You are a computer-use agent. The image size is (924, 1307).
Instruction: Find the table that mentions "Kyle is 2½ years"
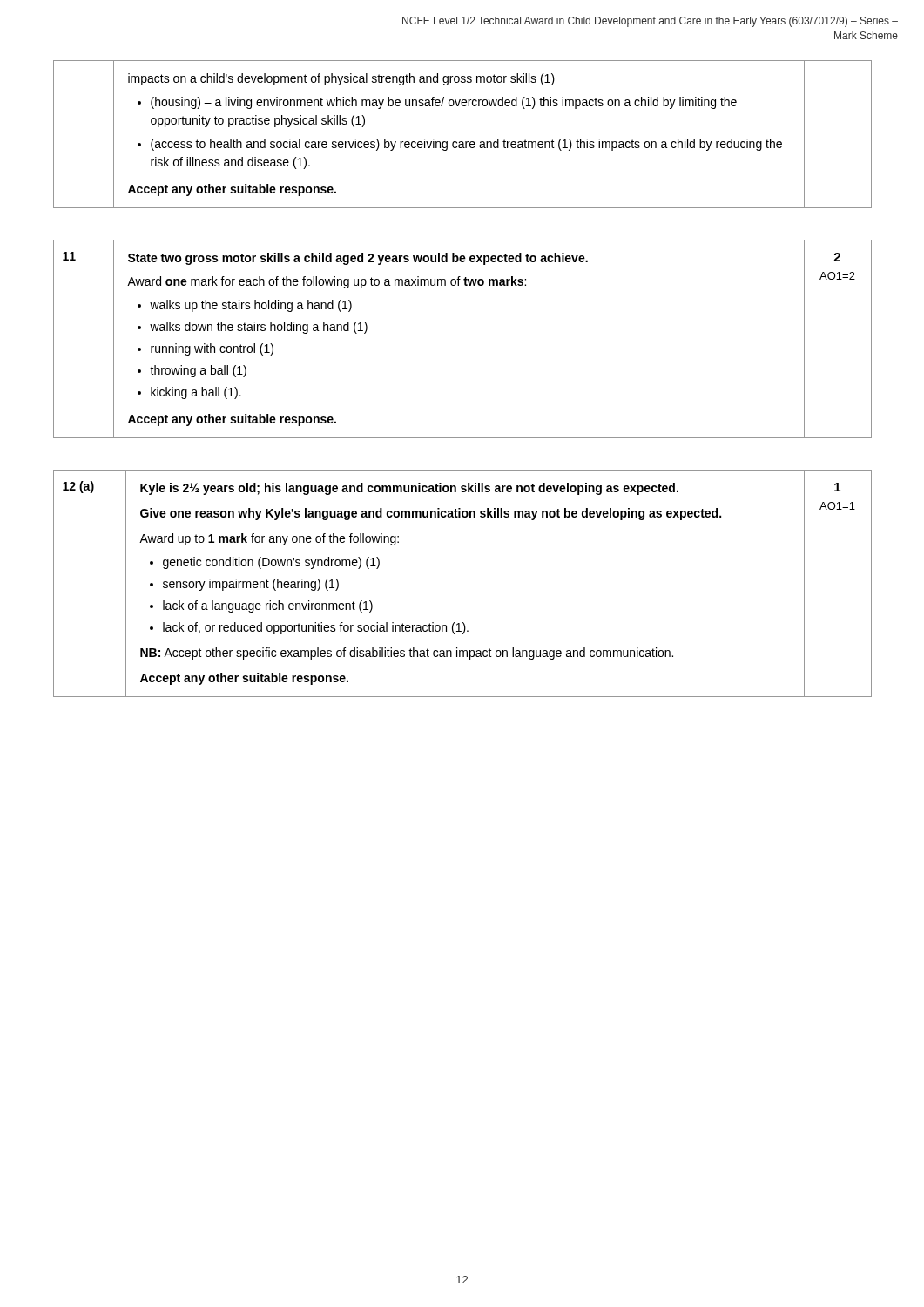coord(462,583)
